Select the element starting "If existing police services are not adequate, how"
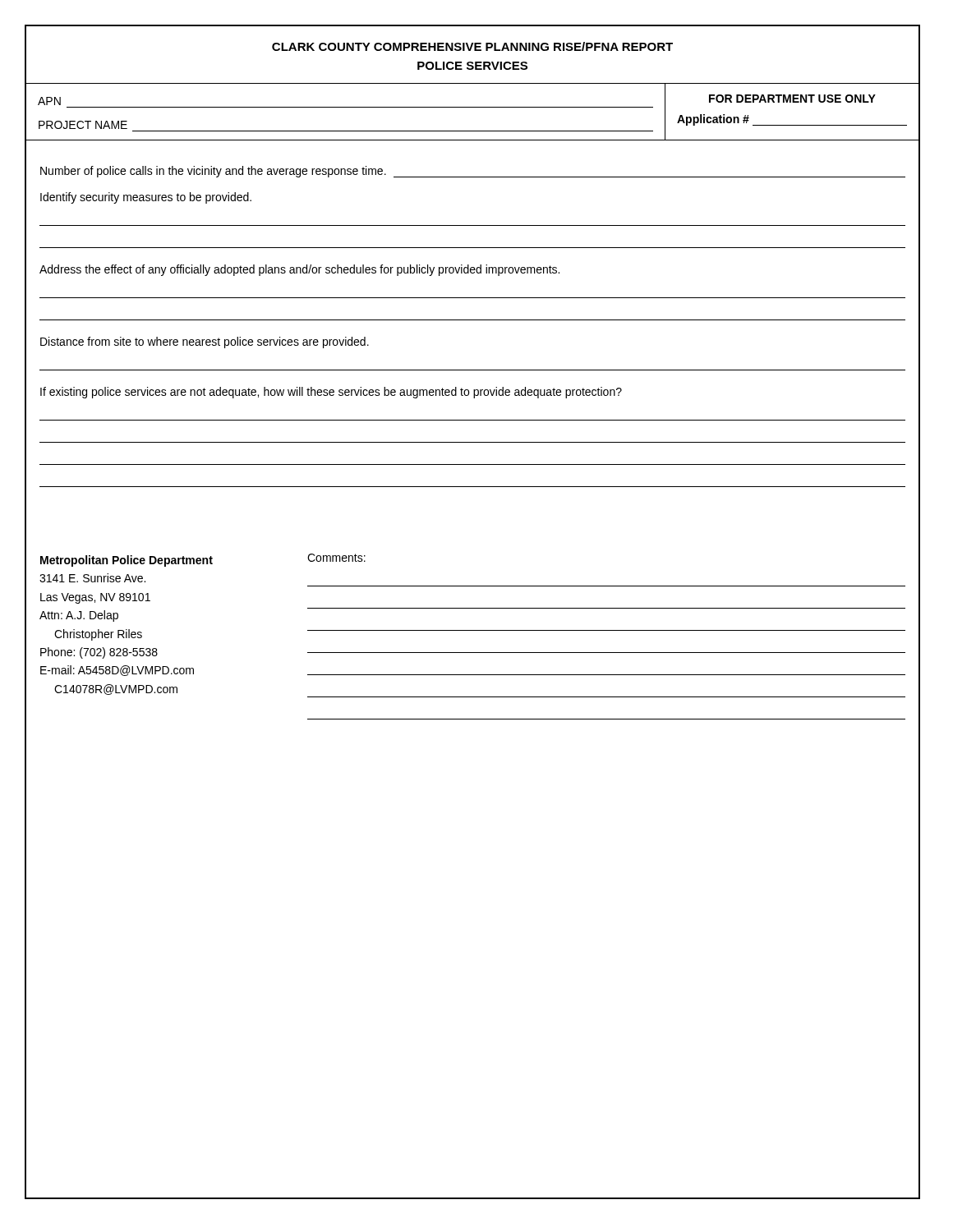The height and width of the screenshot is (1232, 953). point(331,392)
